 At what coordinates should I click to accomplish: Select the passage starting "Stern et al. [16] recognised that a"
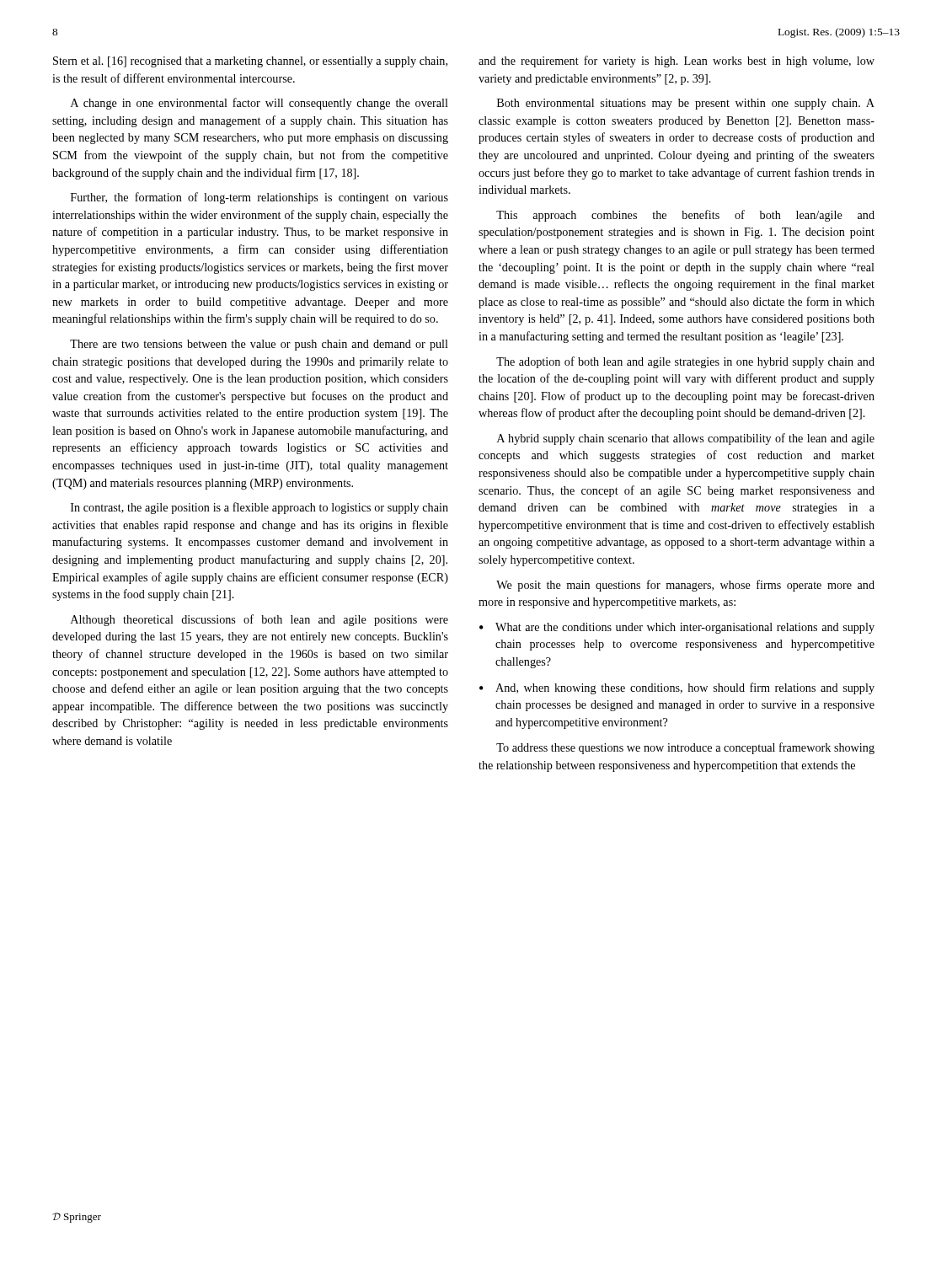[x=250, y=401]
